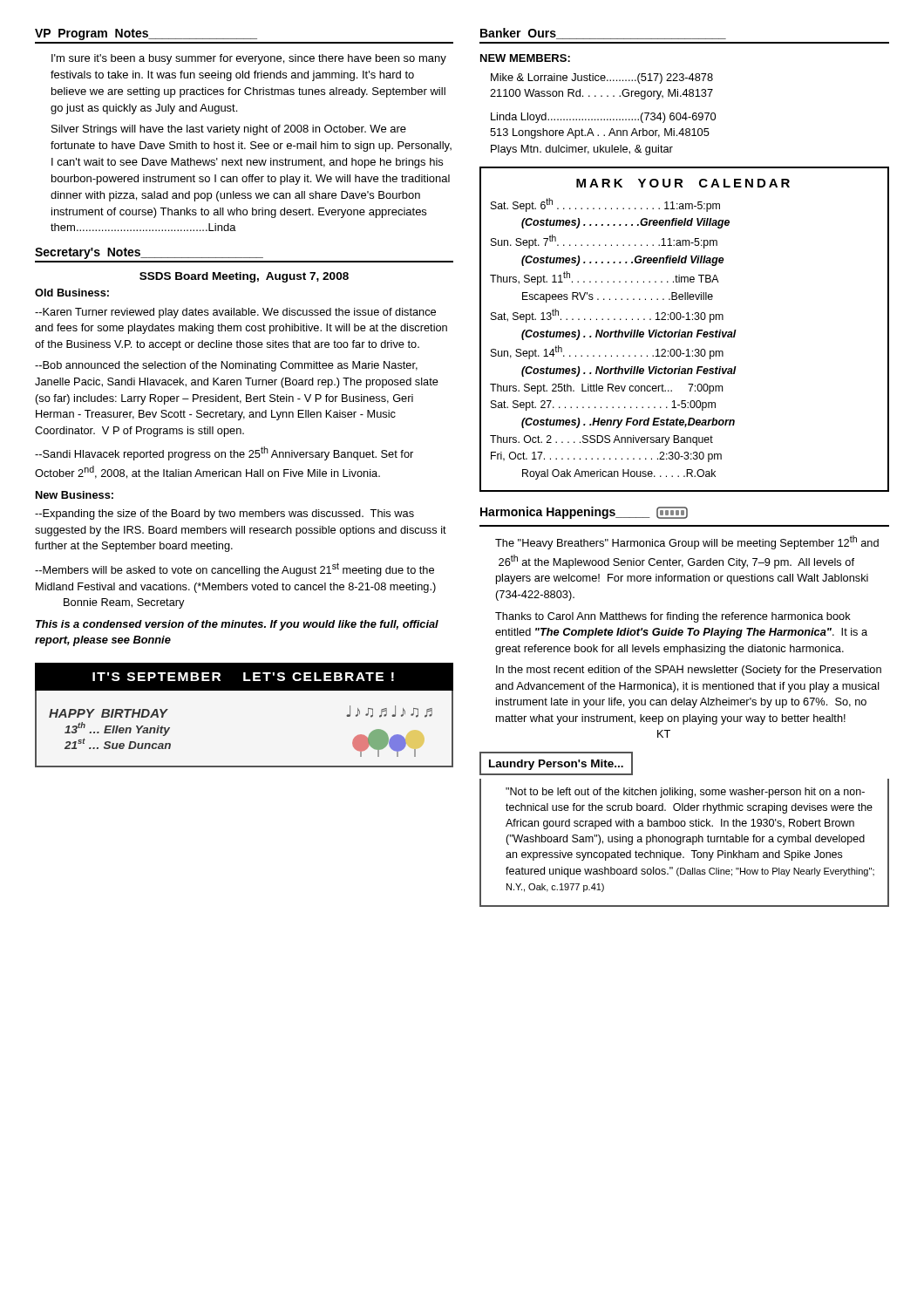Screen dimensions: 1308x924
Task: Click on the block starting "The "Heavy Breathers" Harmonica Group will be"
Action: point(692,638)
